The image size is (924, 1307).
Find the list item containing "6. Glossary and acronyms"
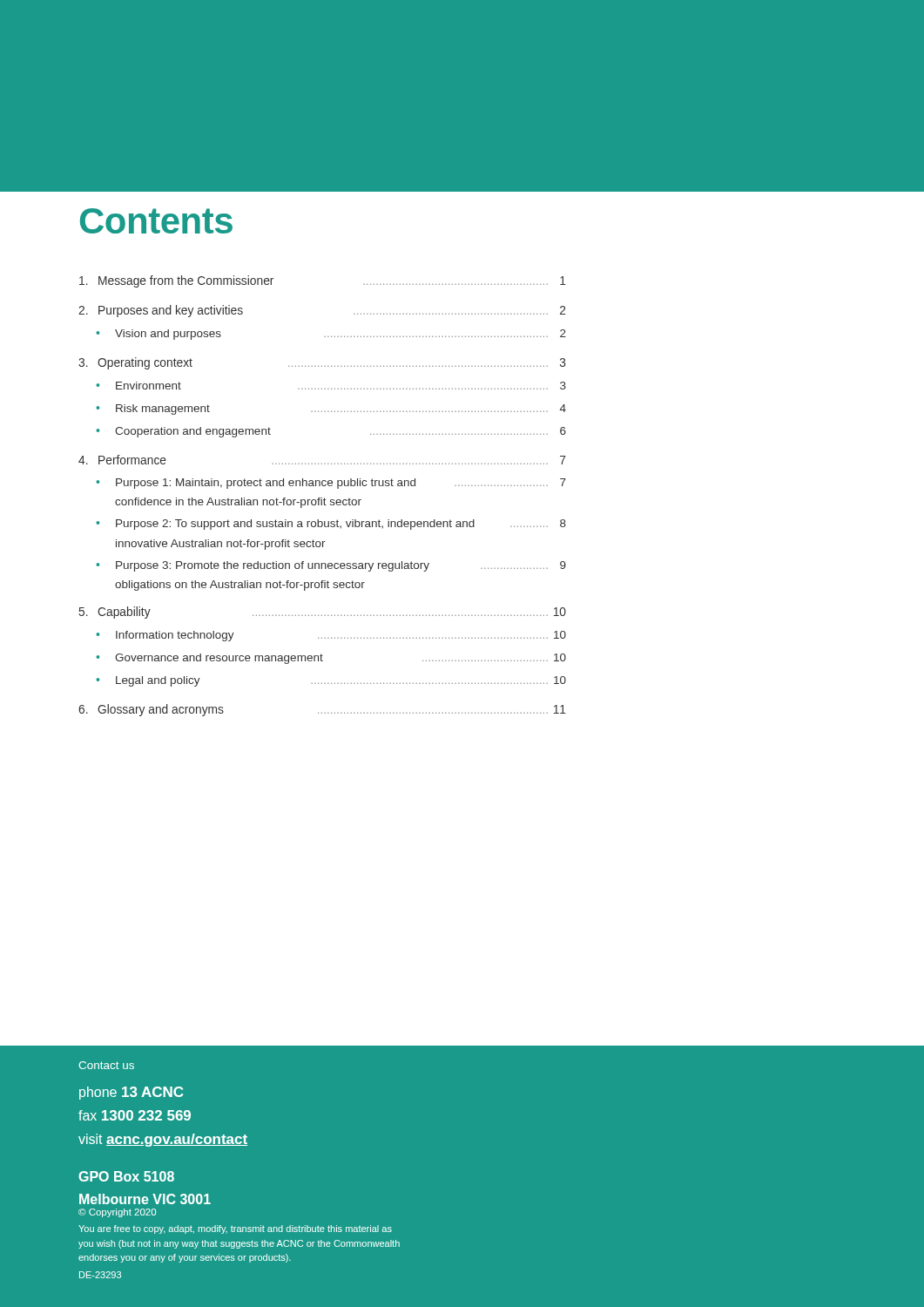322,710
